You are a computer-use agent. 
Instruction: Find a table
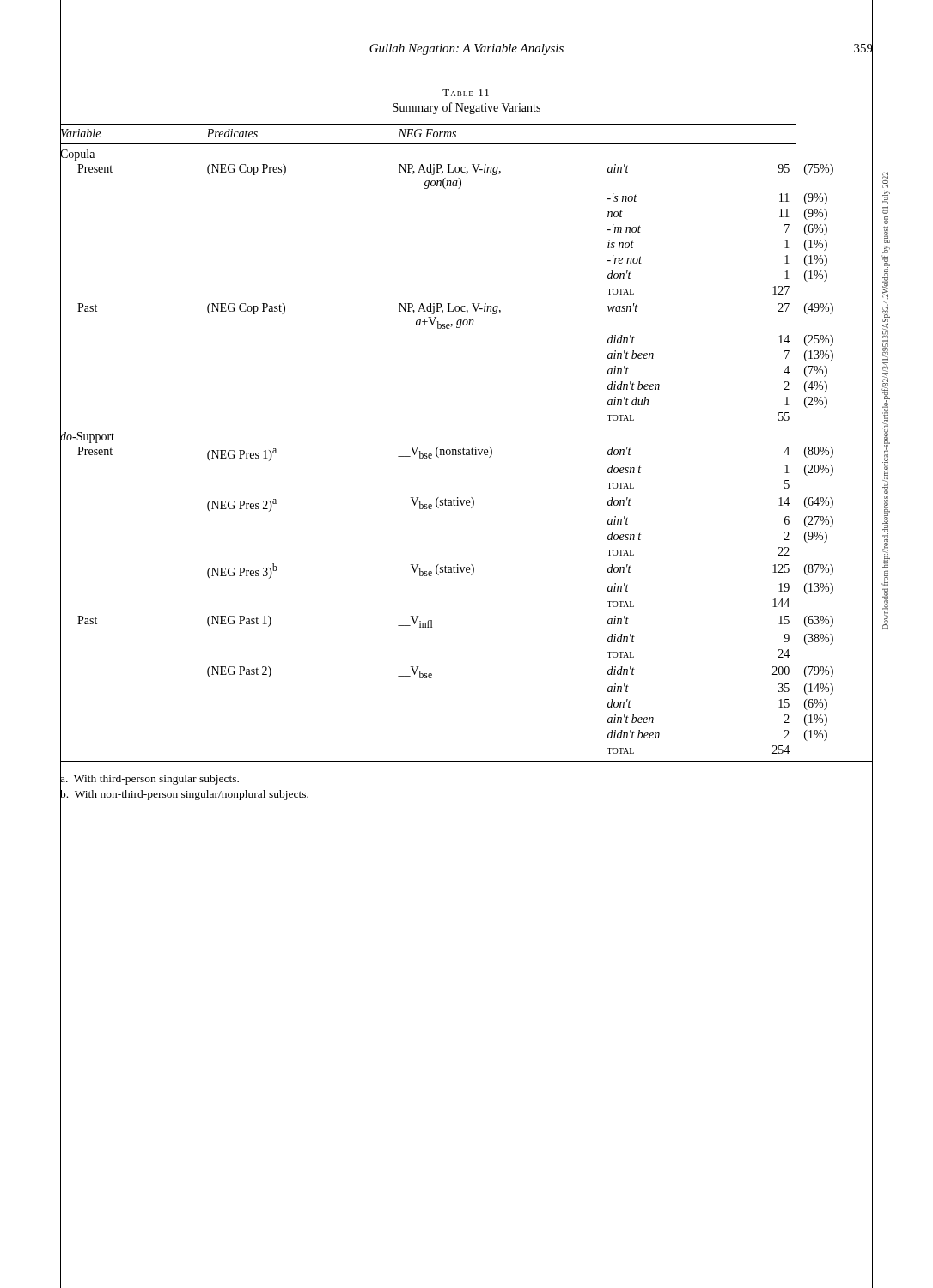tap(466, 443)
